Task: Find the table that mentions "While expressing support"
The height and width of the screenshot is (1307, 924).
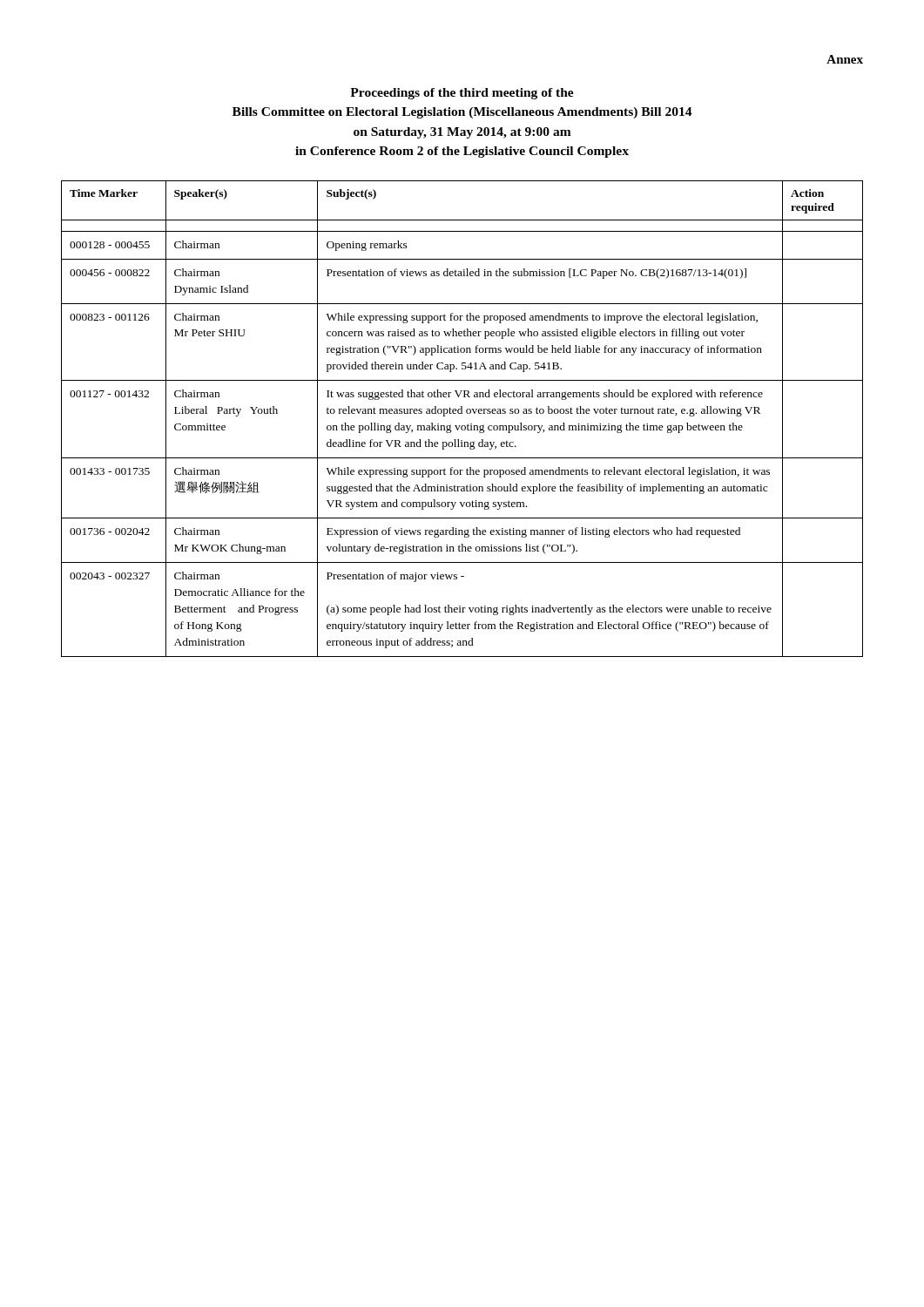Action: pos(462,418)
